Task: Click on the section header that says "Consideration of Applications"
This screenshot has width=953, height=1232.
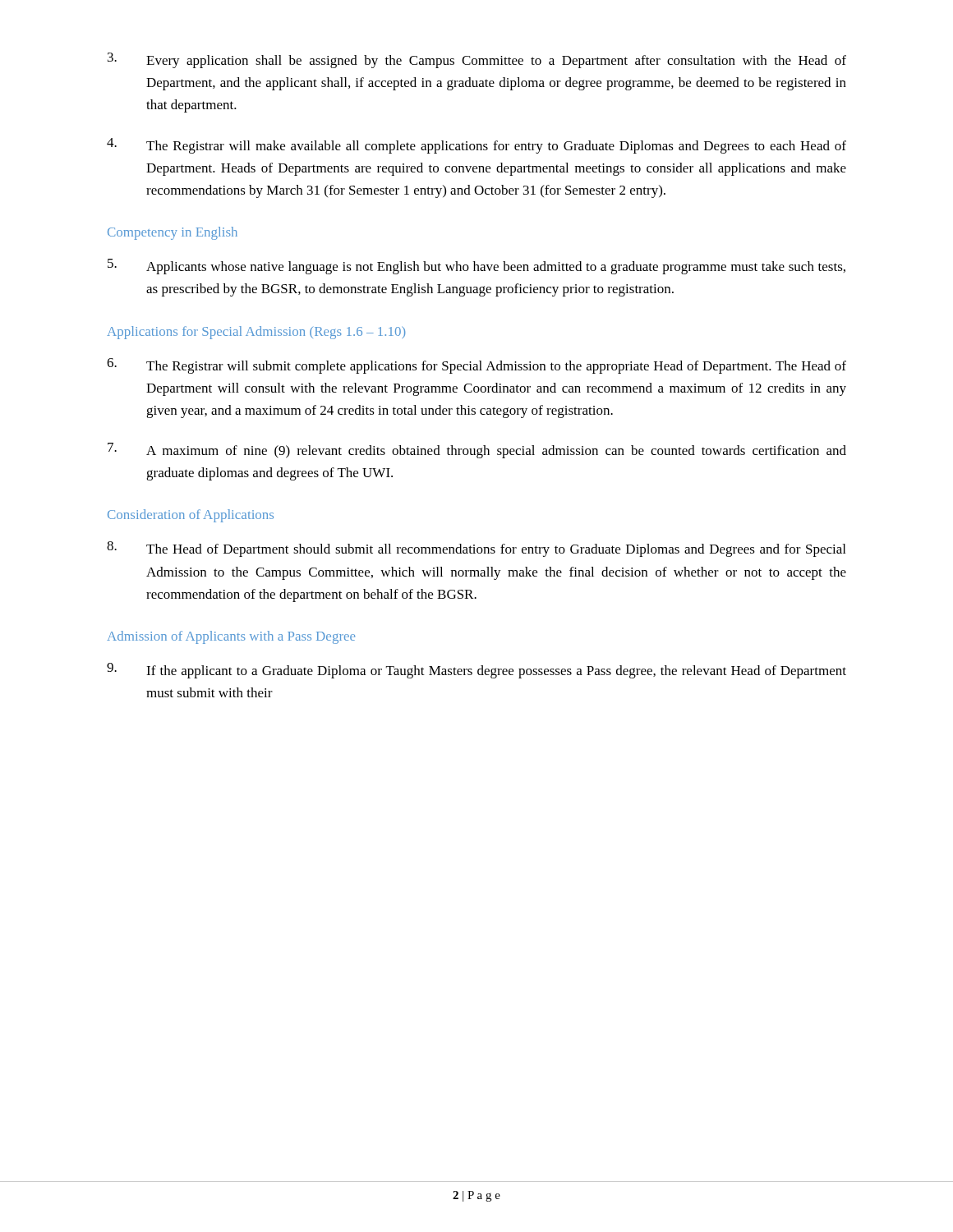Action: coord(191,515)
